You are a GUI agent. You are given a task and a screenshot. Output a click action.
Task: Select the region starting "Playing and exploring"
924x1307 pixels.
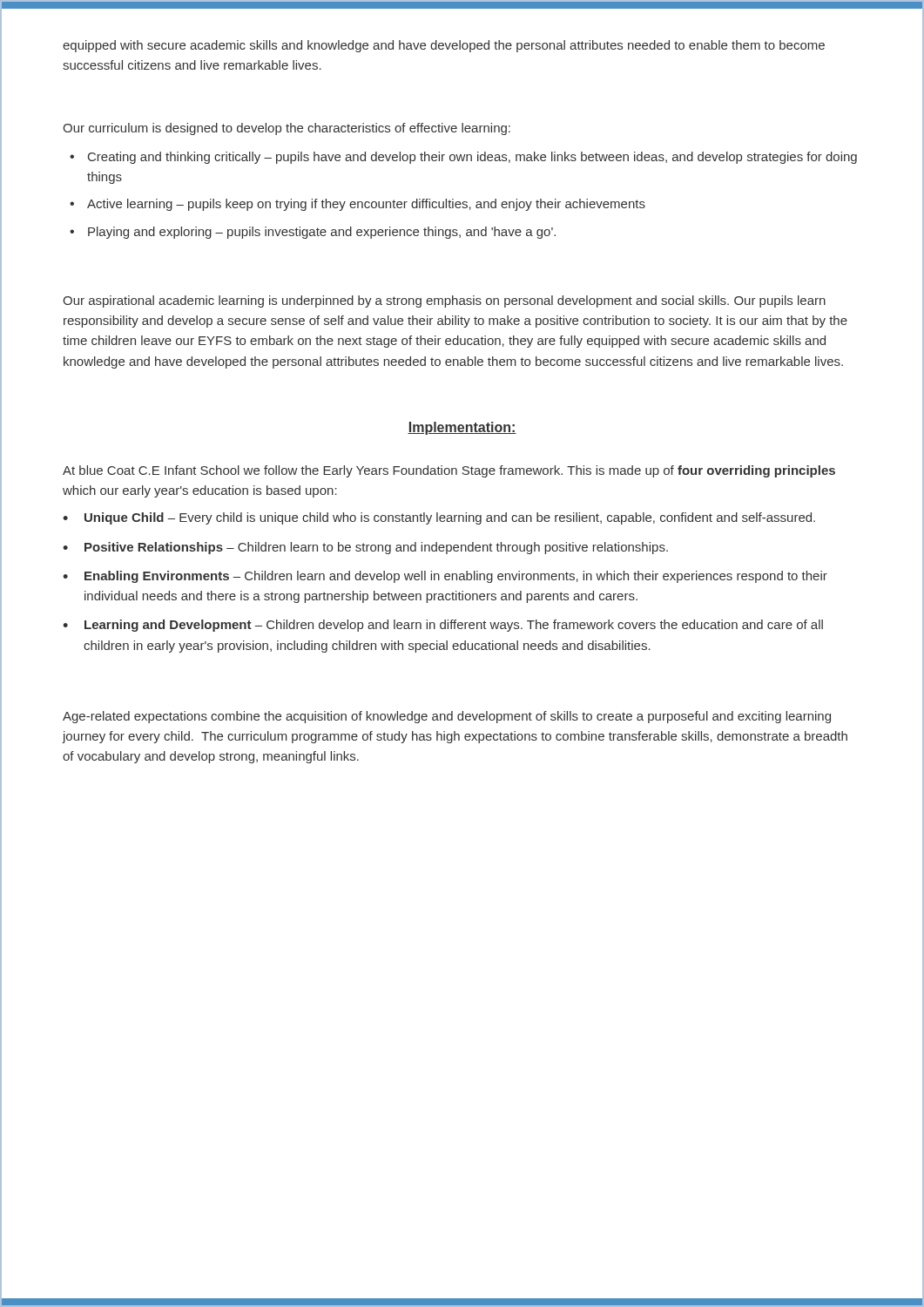point(322,231)
